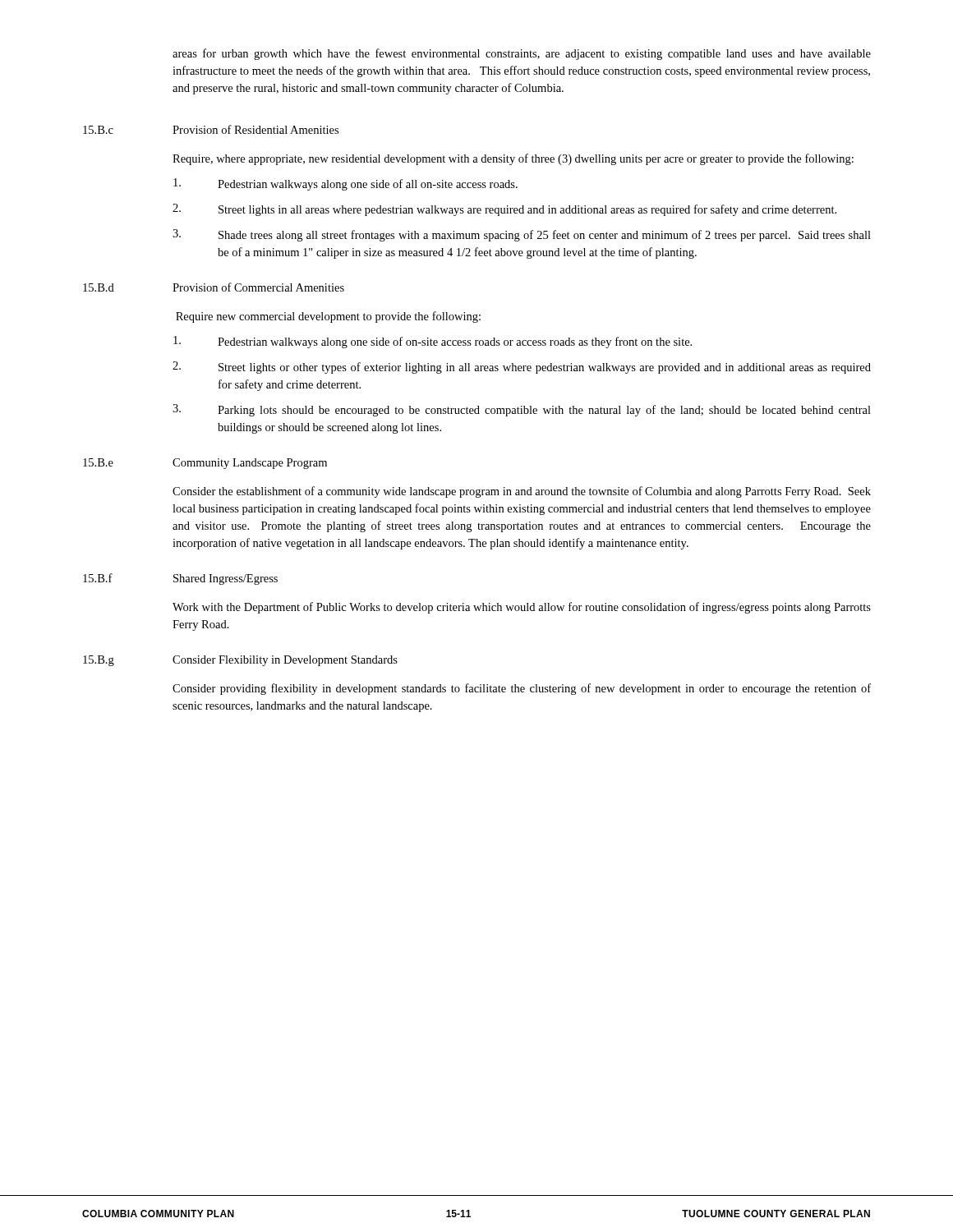The width and height of the screenshot is (953, 1232).
Task: Click on the passage starting "Provision of Residential Amenities"
Action: coord(256,130)
